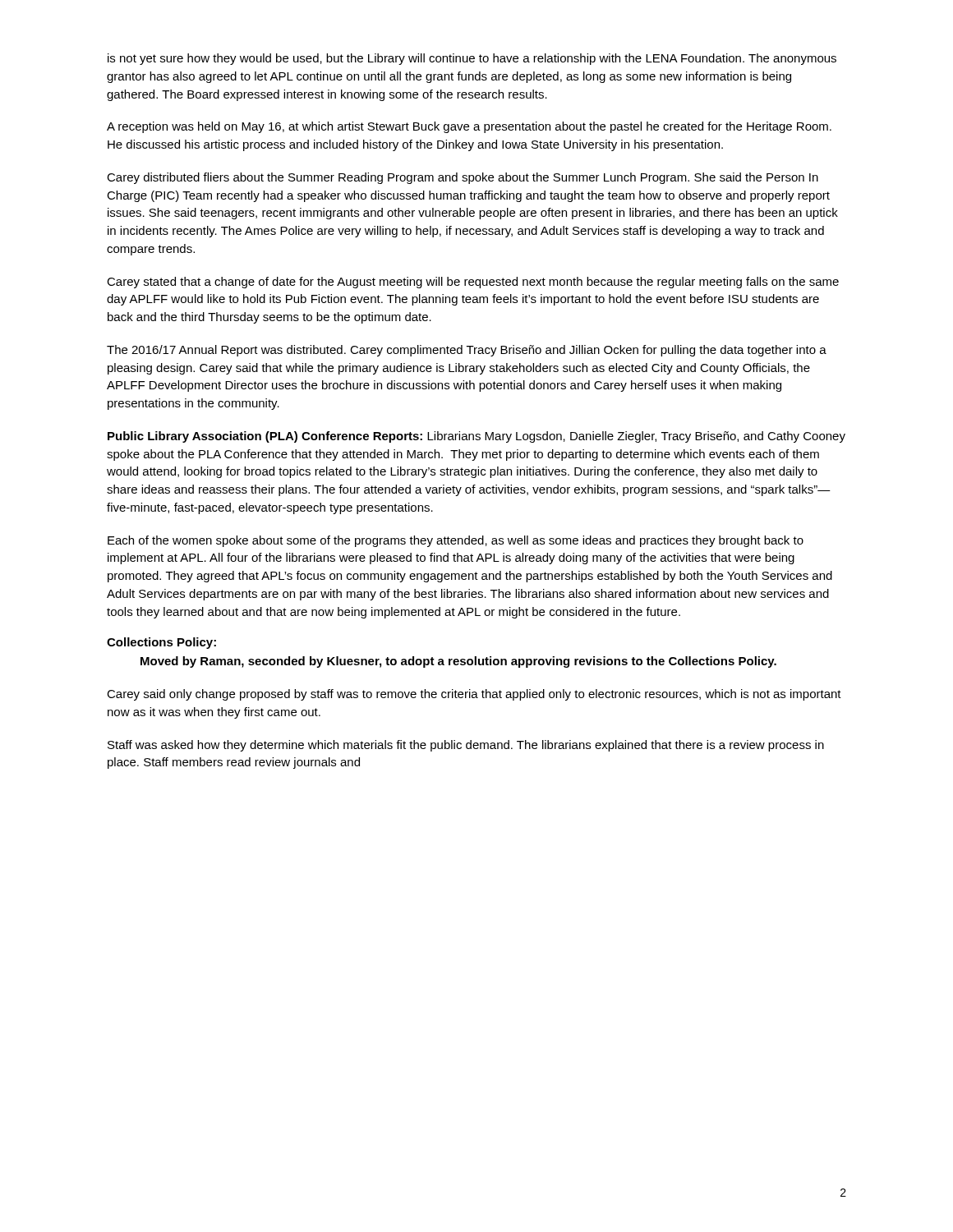This screenshot has width=953, height=1232.
Task: Find the text block that reads "A reception was held on May 16, at"
Action: pos(470,135)
